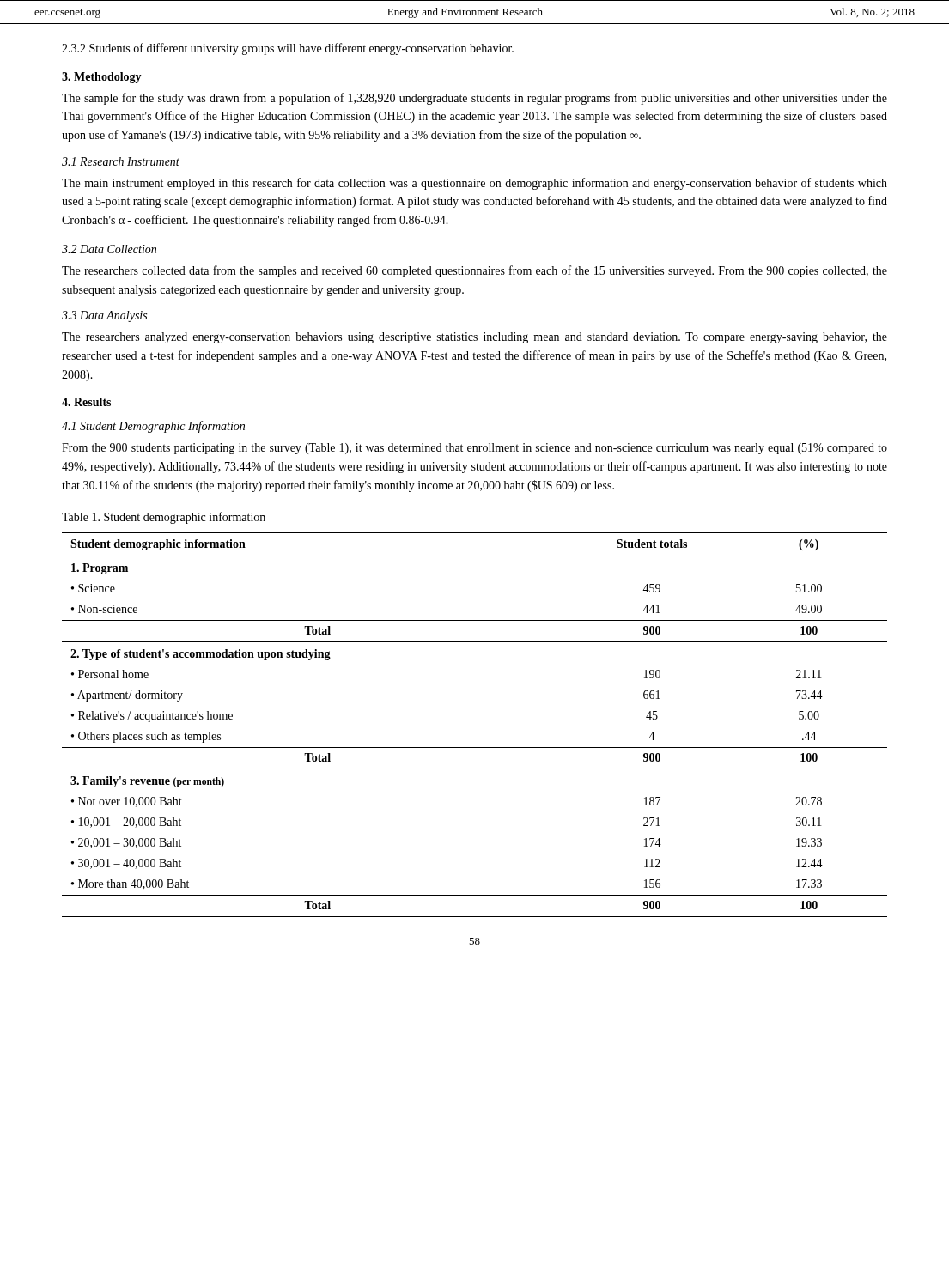Viewport: 949px width, 1288px height.
Task: Find the text block that reads "The researchers analyzed energy-conservation behaviors using descriptive"
Action: click(474, 356)
